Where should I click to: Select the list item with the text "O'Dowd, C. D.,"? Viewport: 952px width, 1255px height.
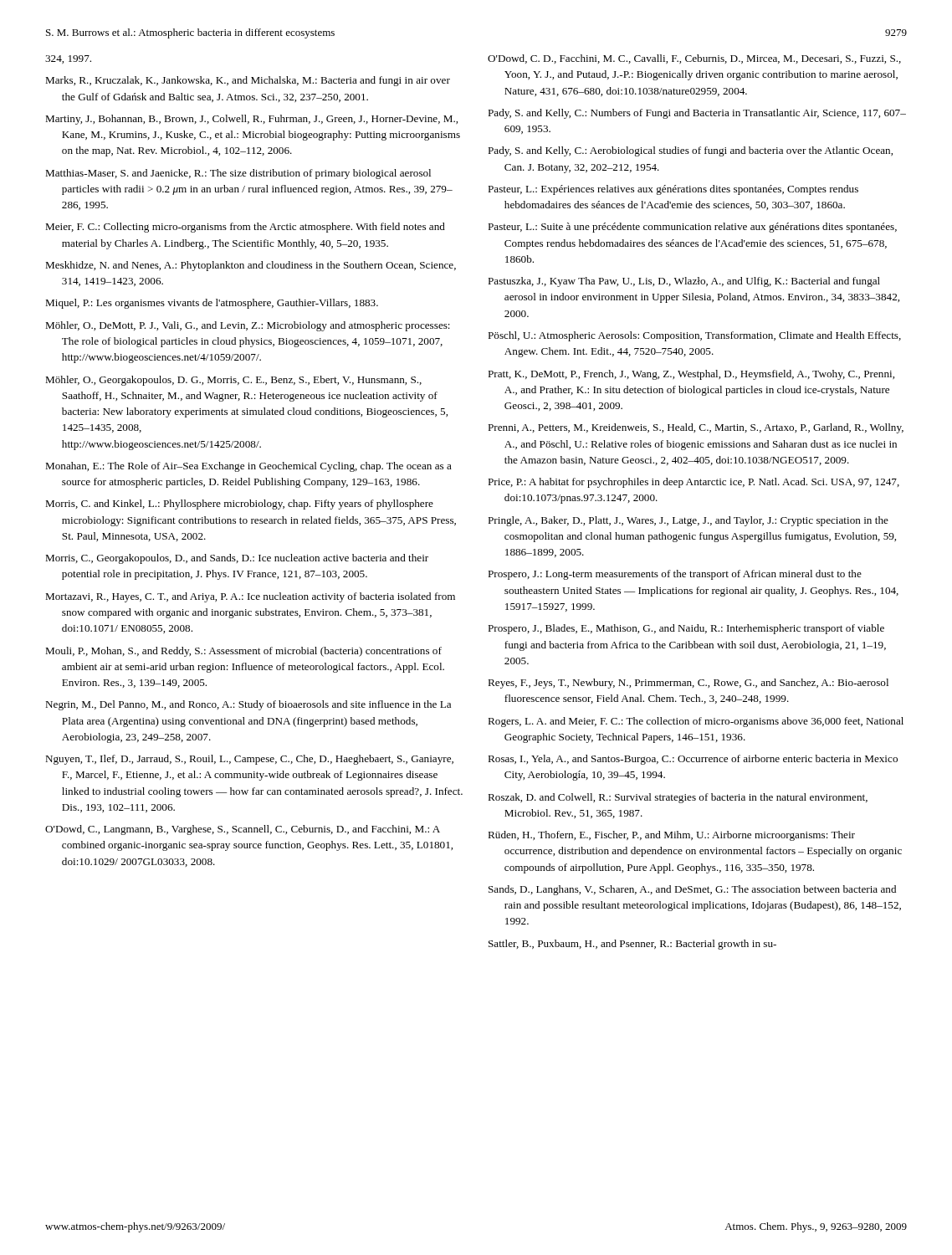click(694, 74)
